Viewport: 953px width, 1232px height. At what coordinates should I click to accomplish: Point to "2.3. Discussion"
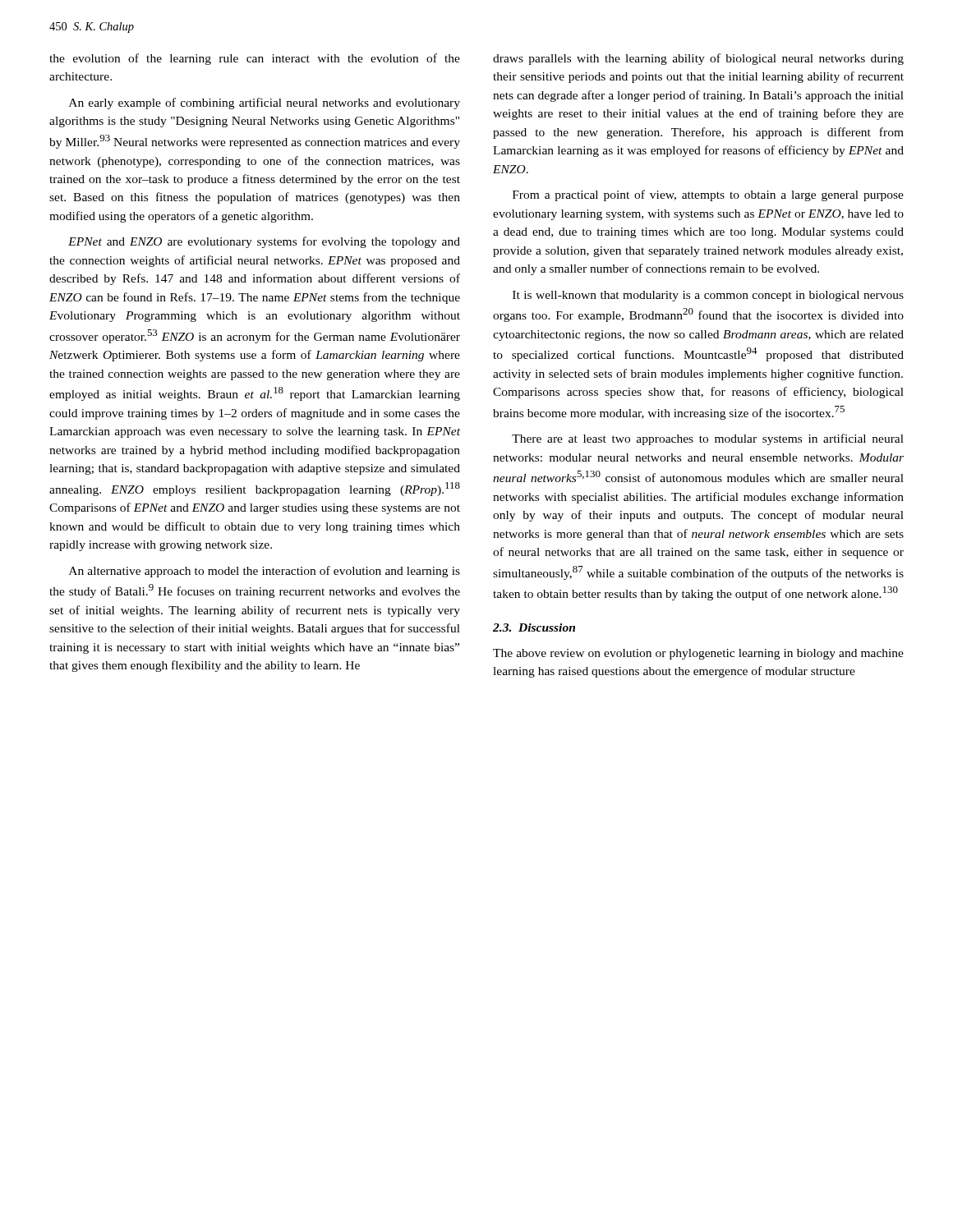click(534, 627)
